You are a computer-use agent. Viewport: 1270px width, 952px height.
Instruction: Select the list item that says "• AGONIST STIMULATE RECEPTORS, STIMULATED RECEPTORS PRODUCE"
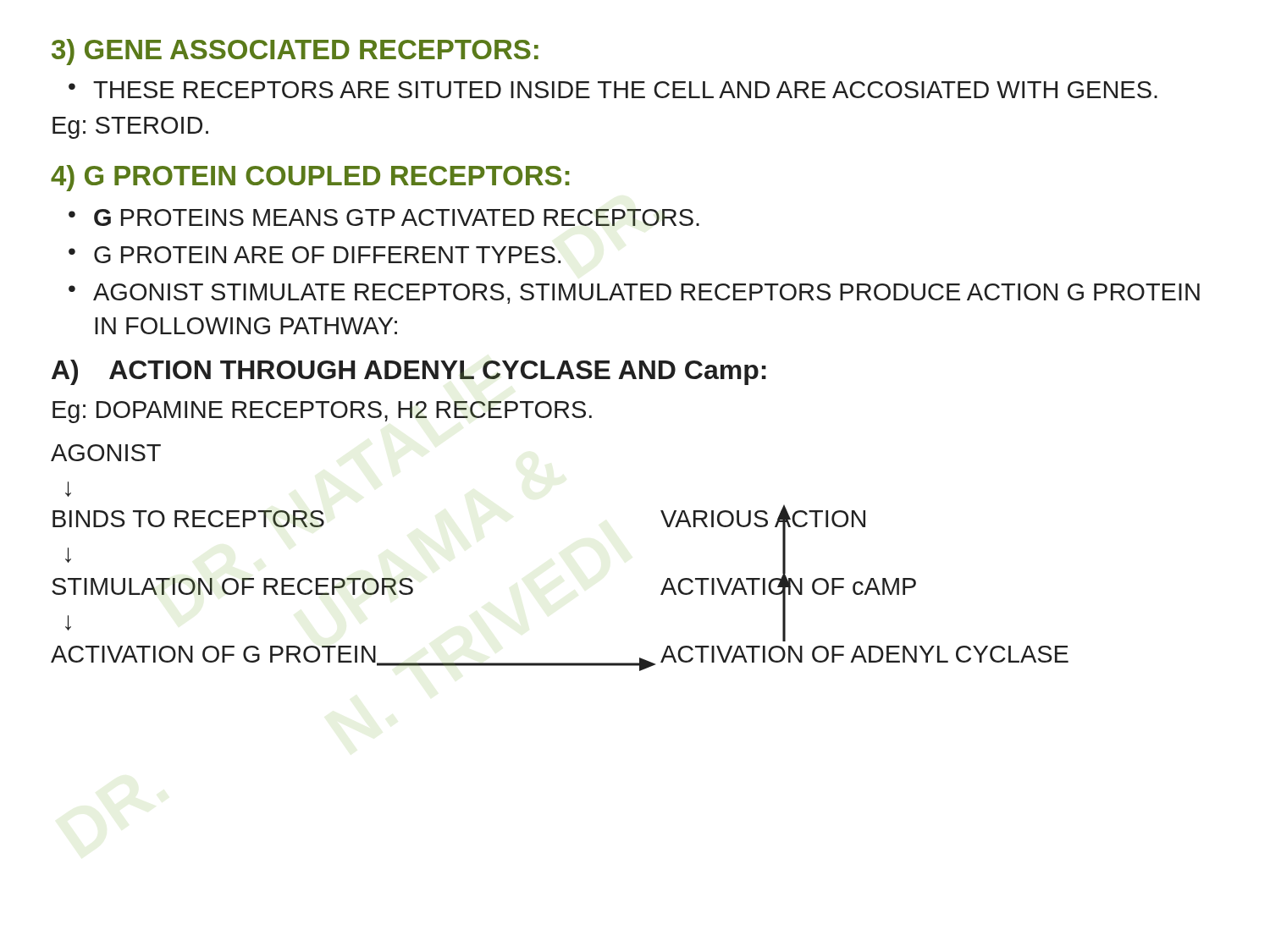(x=643, y=309)
